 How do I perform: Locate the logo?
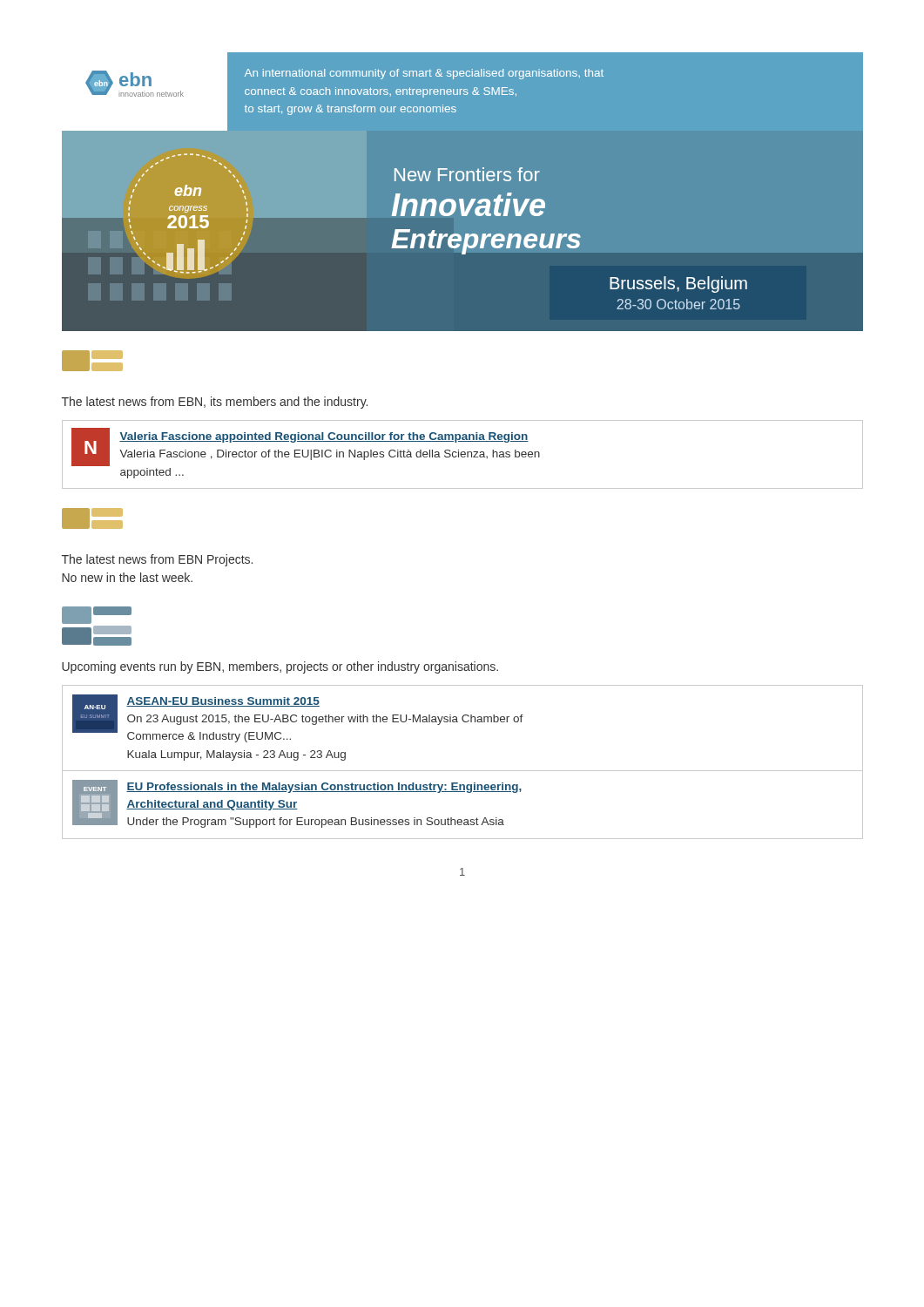click(x=462, y=91)
